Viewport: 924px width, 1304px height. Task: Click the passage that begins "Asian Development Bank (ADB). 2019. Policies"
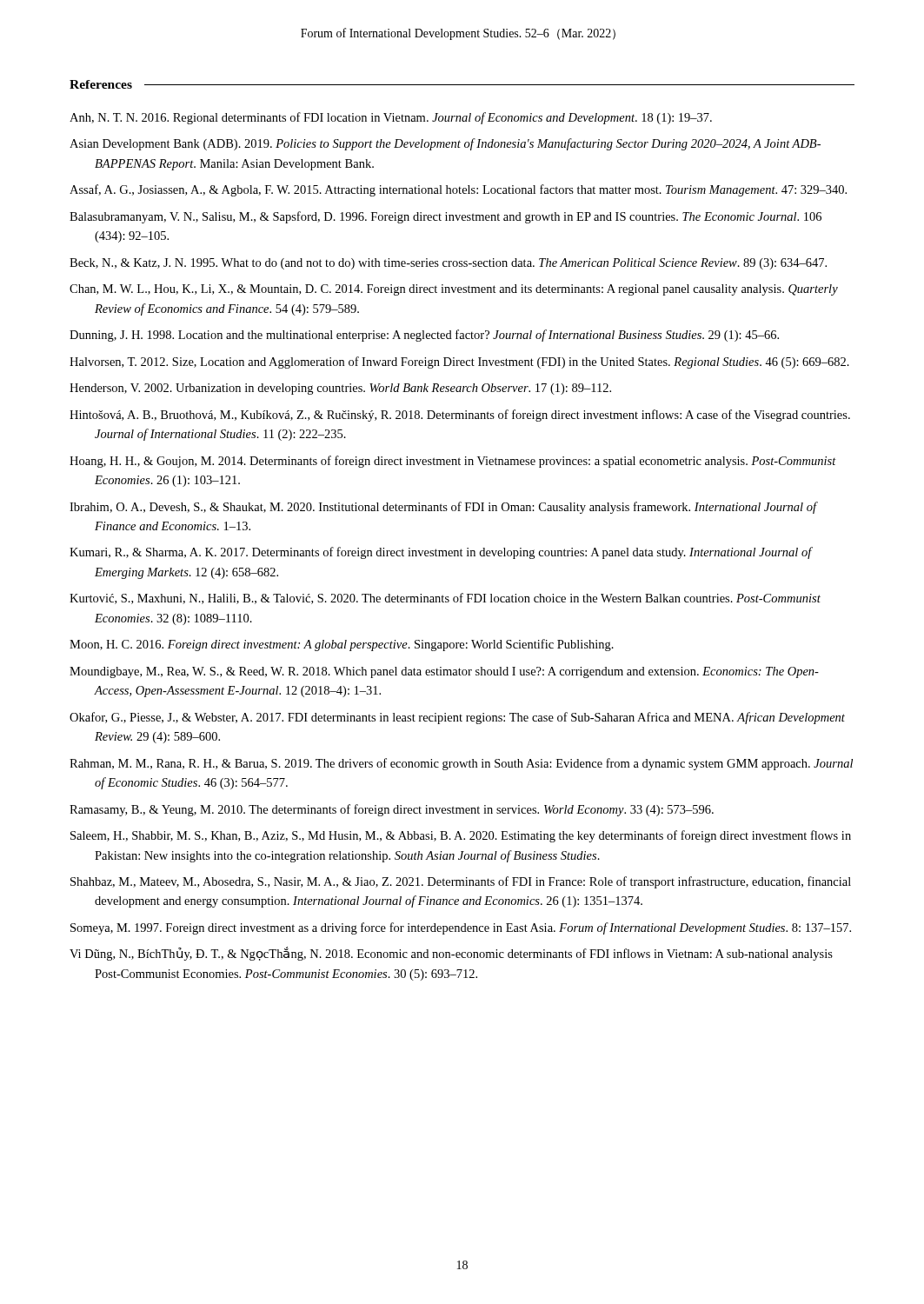click(445, 154)
